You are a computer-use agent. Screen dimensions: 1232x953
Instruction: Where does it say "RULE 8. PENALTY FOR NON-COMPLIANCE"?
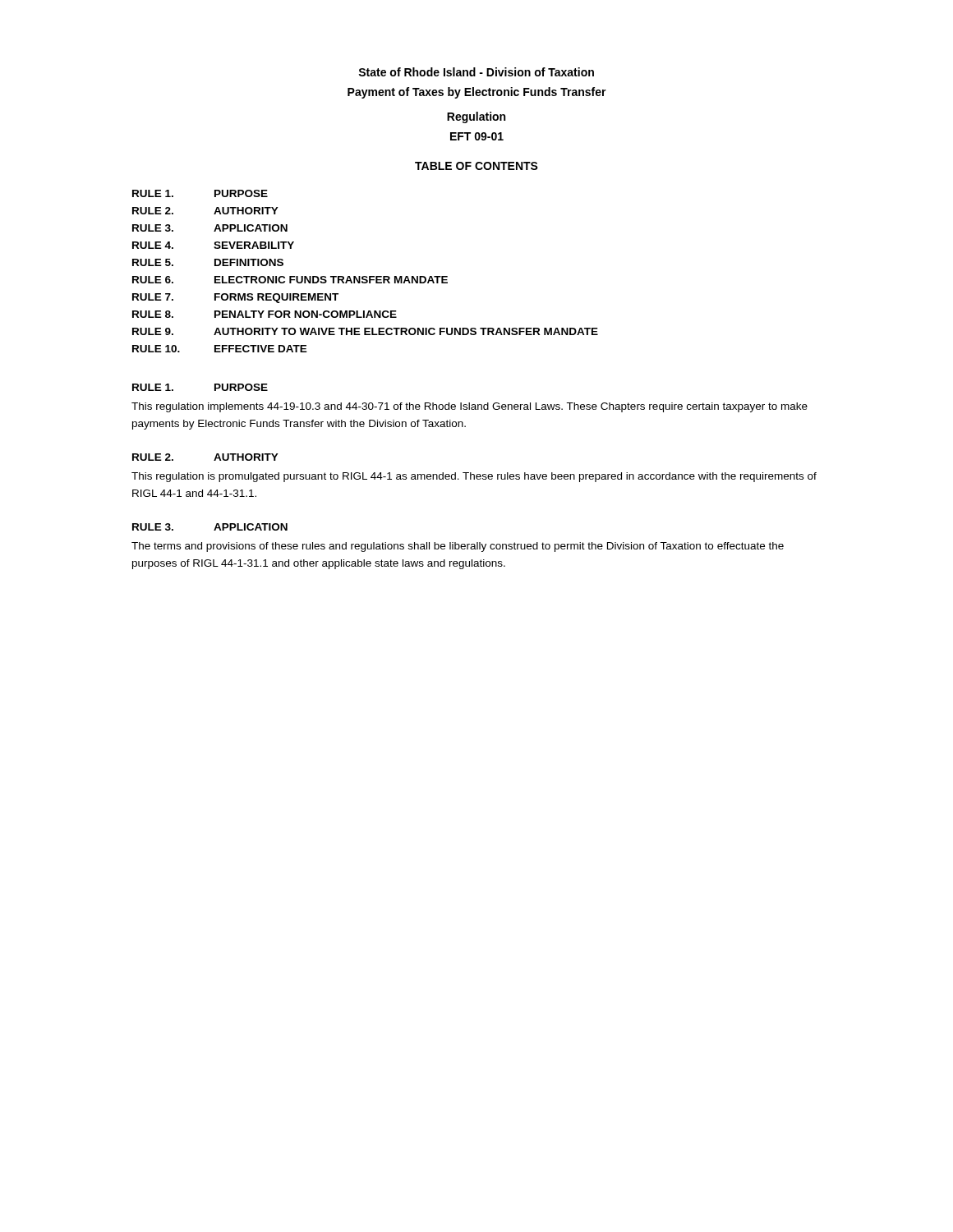pyautogui.click(x=264, y=314)
